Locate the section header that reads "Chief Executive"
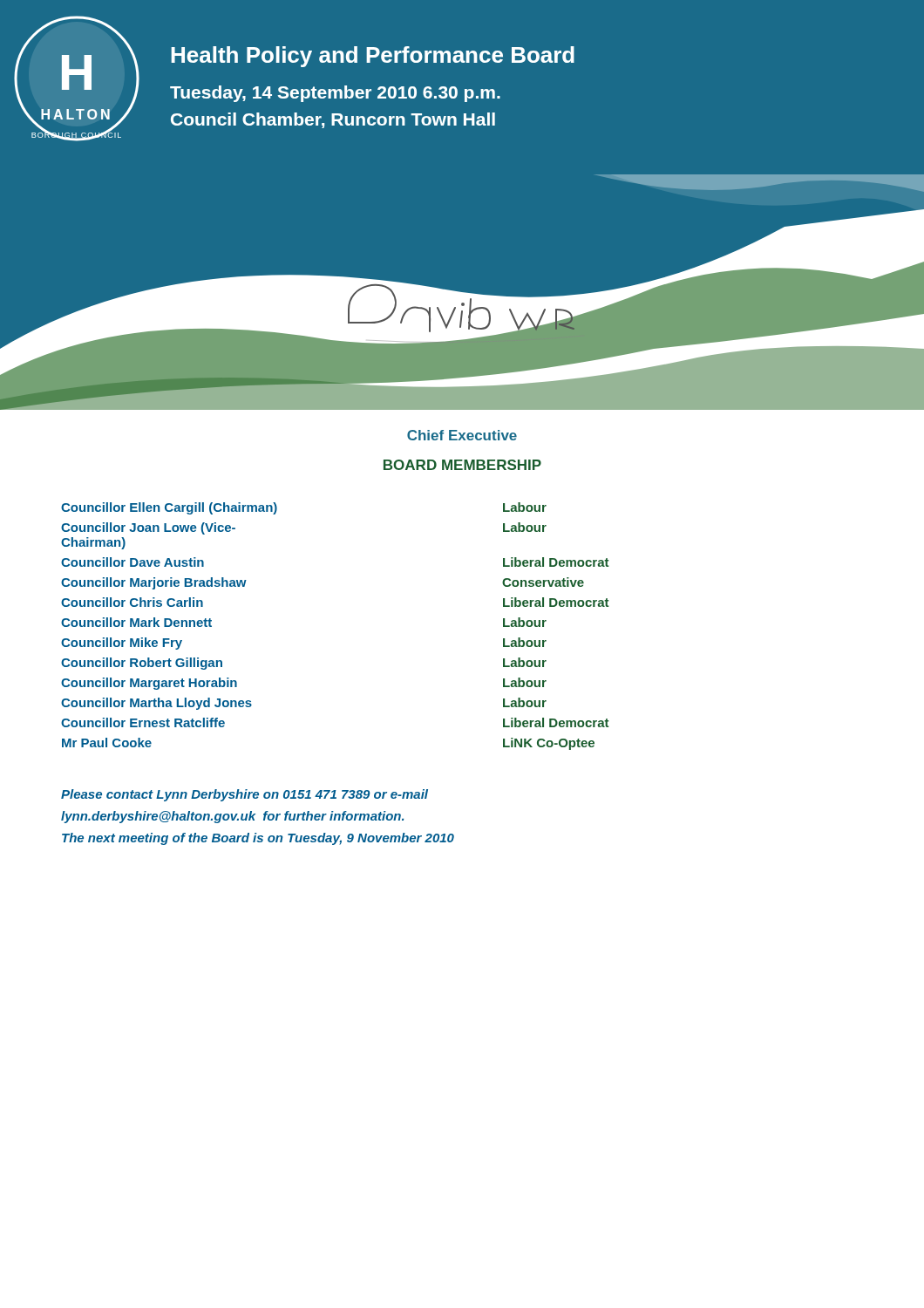Screen dimensions: 1308x924 click(x=462, y=436)
